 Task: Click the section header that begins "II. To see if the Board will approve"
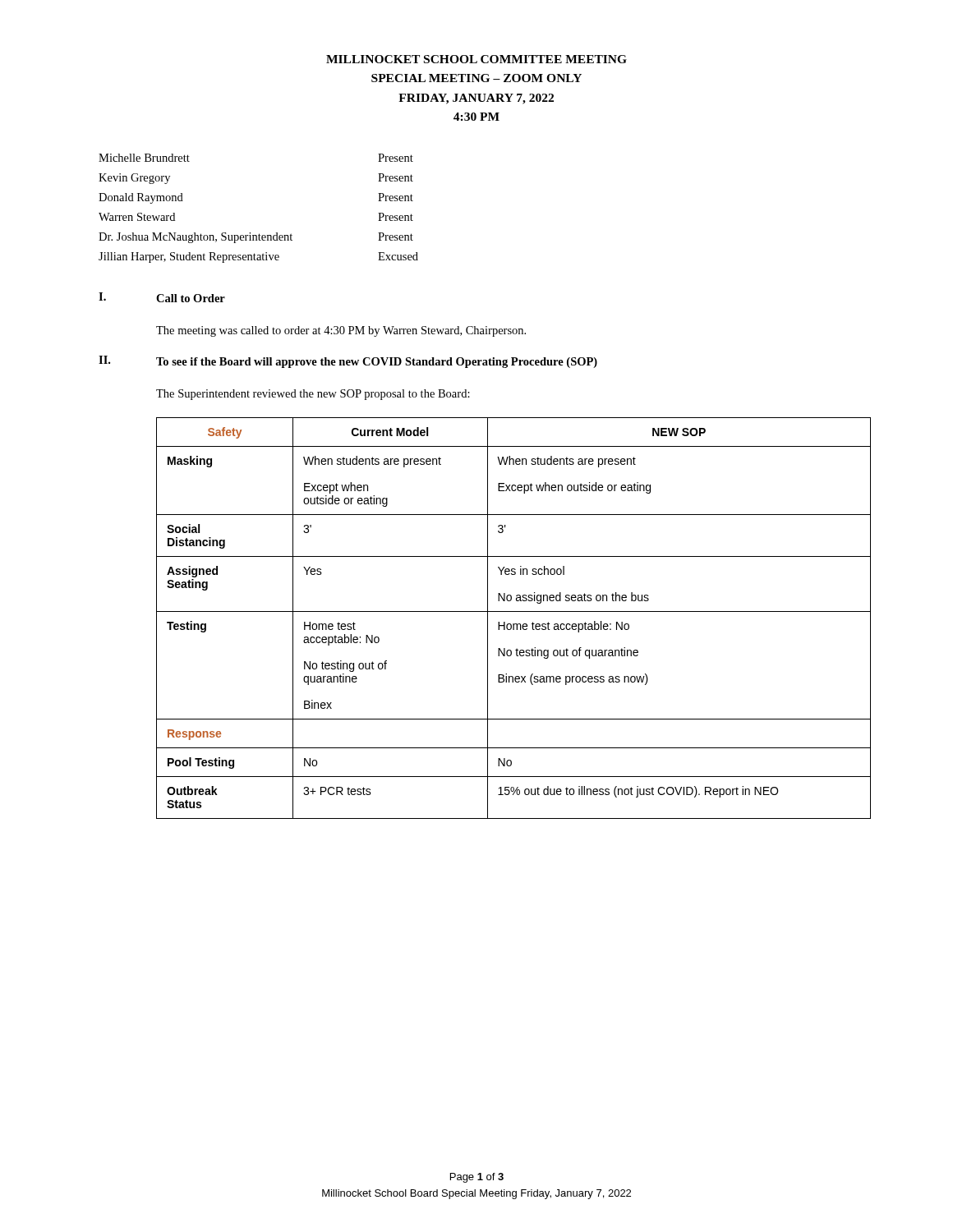click(476, 362)
